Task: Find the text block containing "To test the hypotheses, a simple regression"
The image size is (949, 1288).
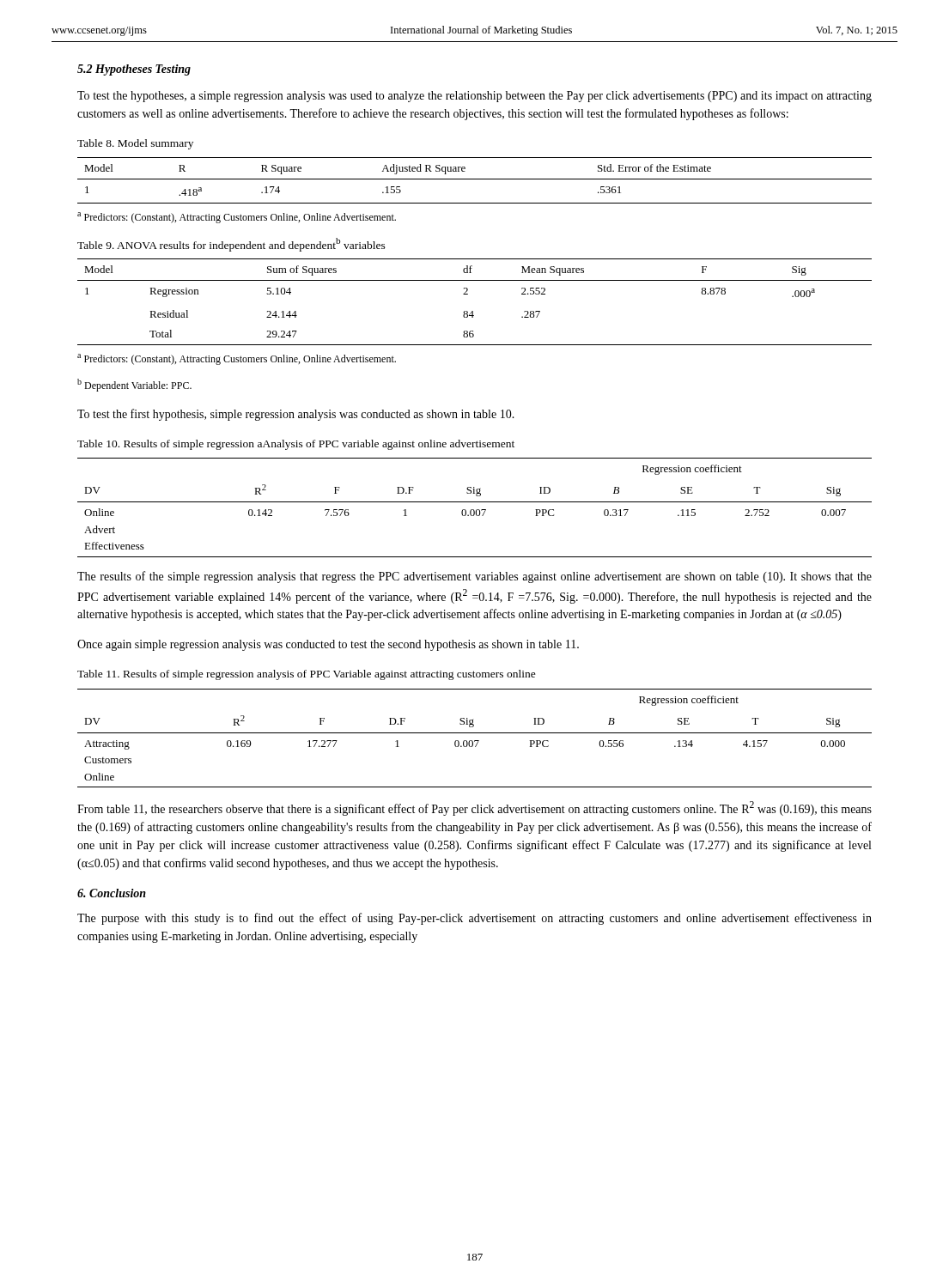Action: tap(474, 105)
